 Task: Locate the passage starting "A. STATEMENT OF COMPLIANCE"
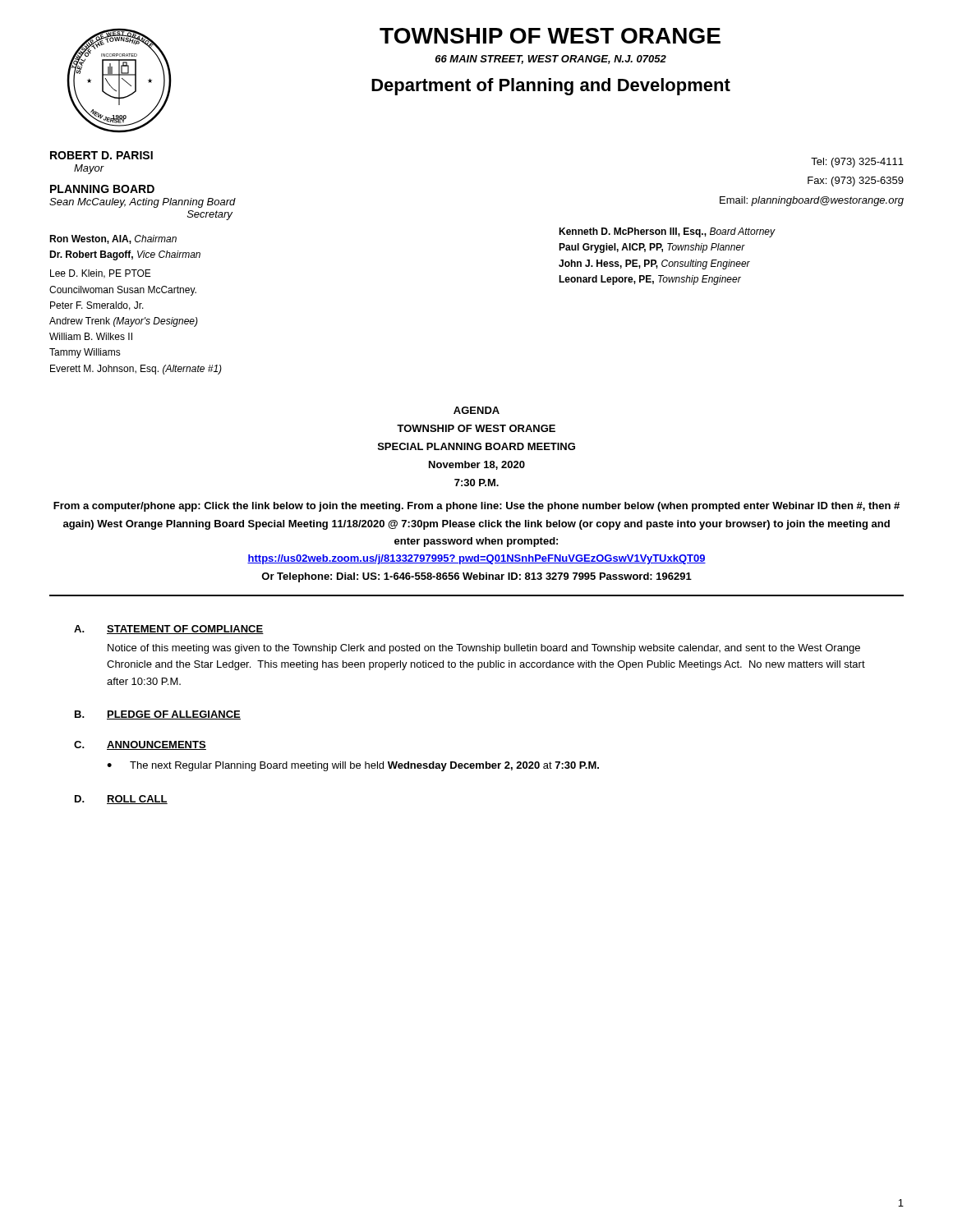tap(168, 629)
